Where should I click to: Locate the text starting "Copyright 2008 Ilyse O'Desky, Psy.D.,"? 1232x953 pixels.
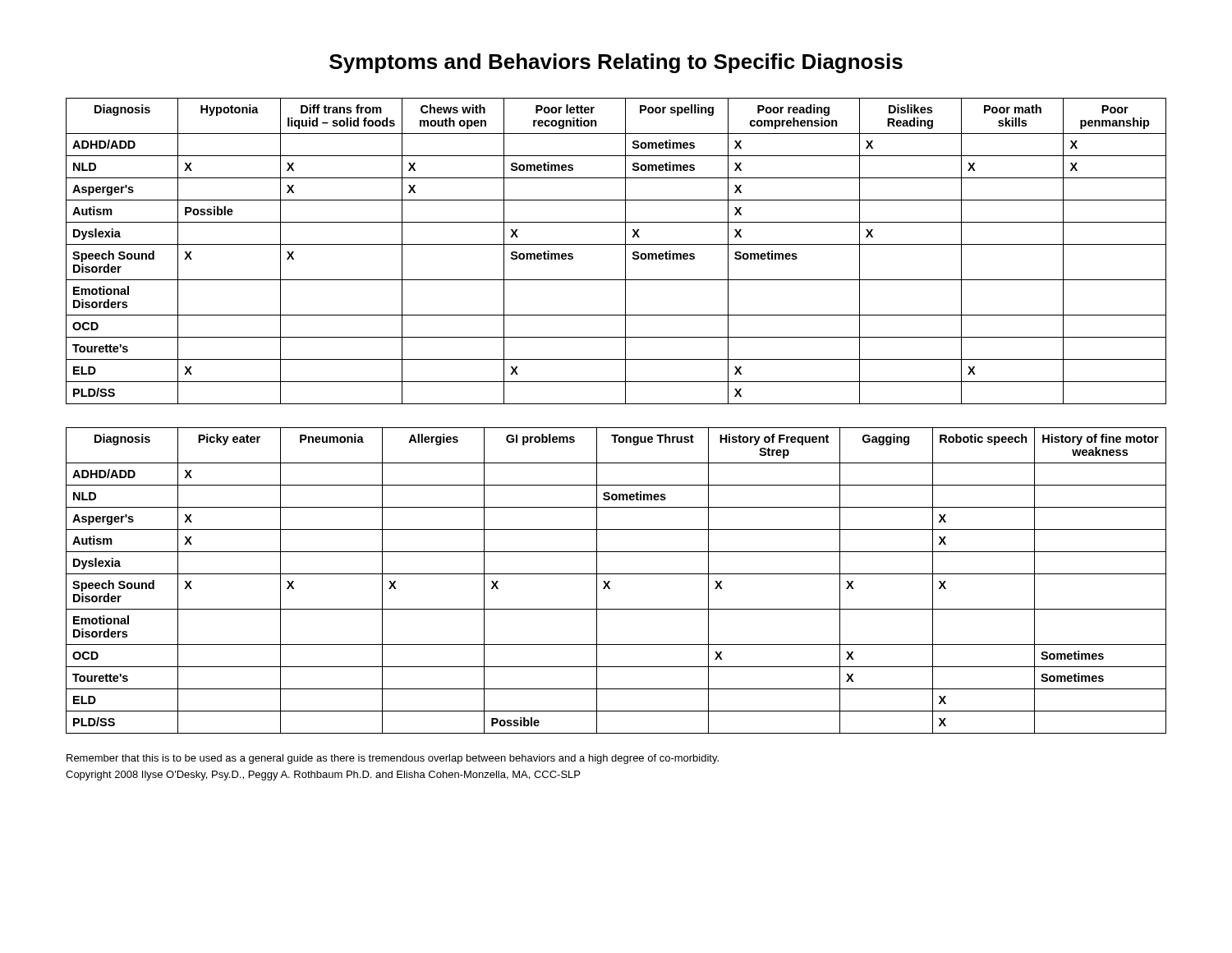323,774
